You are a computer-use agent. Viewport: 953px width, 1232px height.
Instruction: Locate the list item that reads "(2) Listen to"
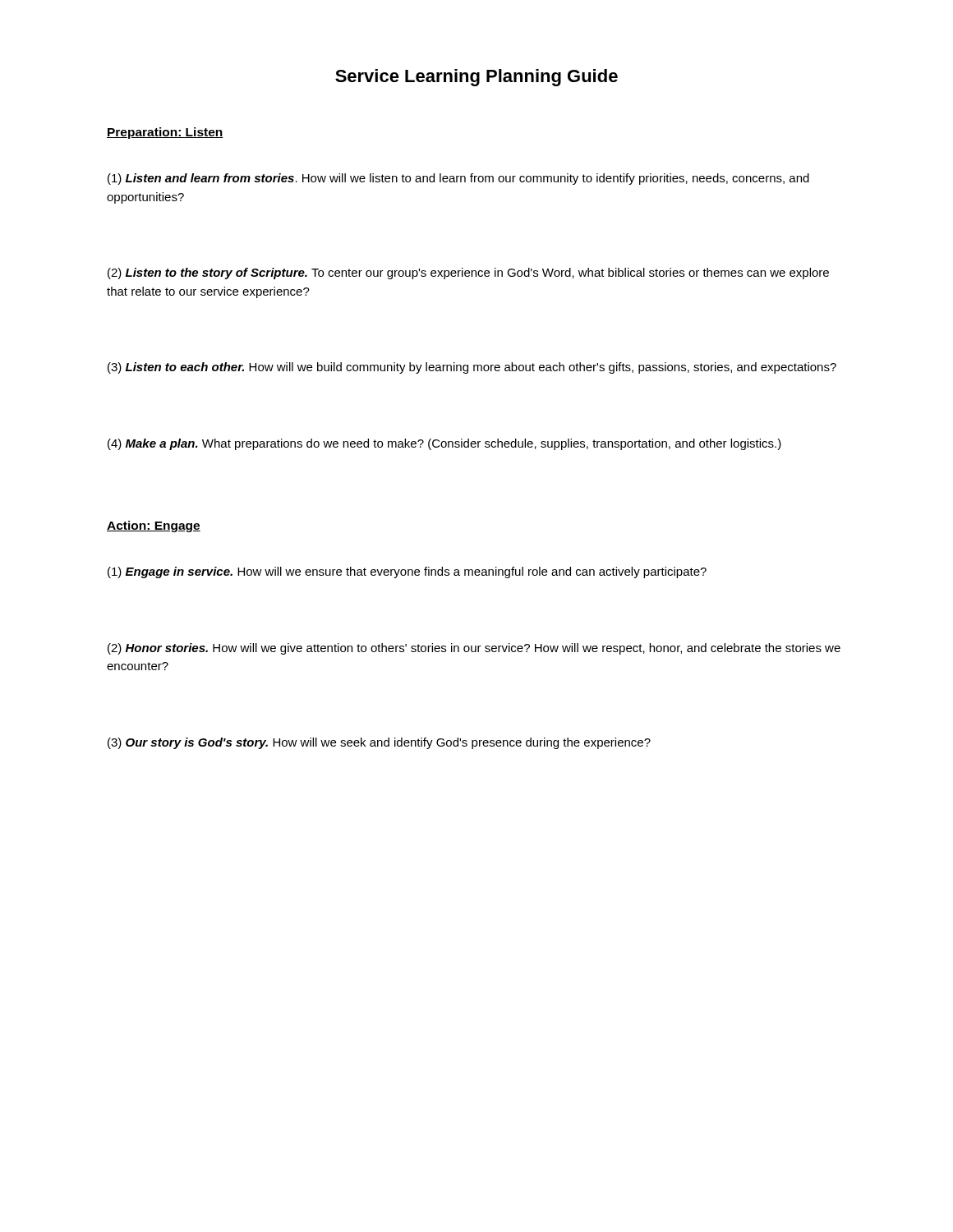pos(468,282)
